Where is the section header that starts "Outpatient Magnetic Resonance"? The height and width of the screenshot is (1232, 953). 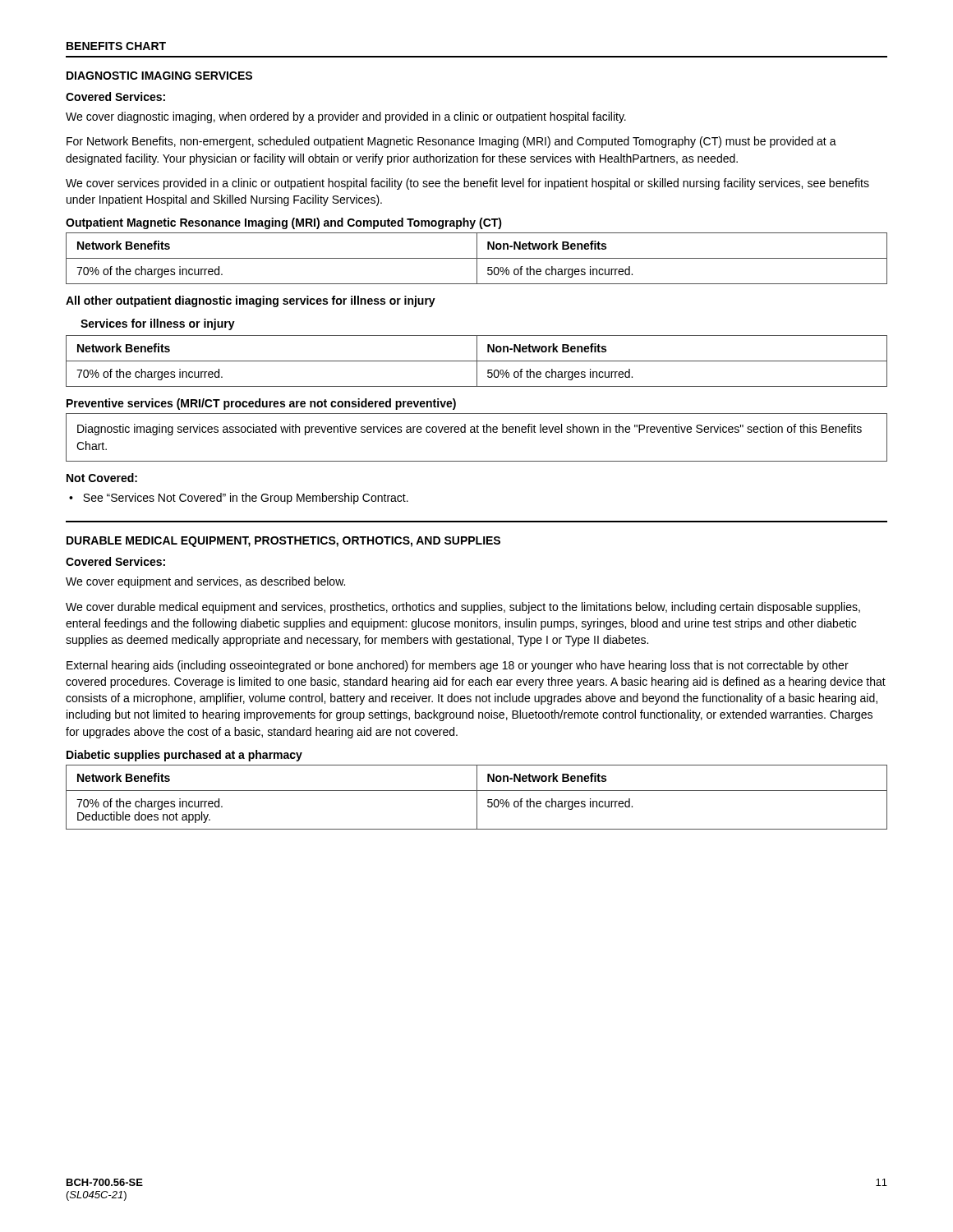(x=284, y=223)
